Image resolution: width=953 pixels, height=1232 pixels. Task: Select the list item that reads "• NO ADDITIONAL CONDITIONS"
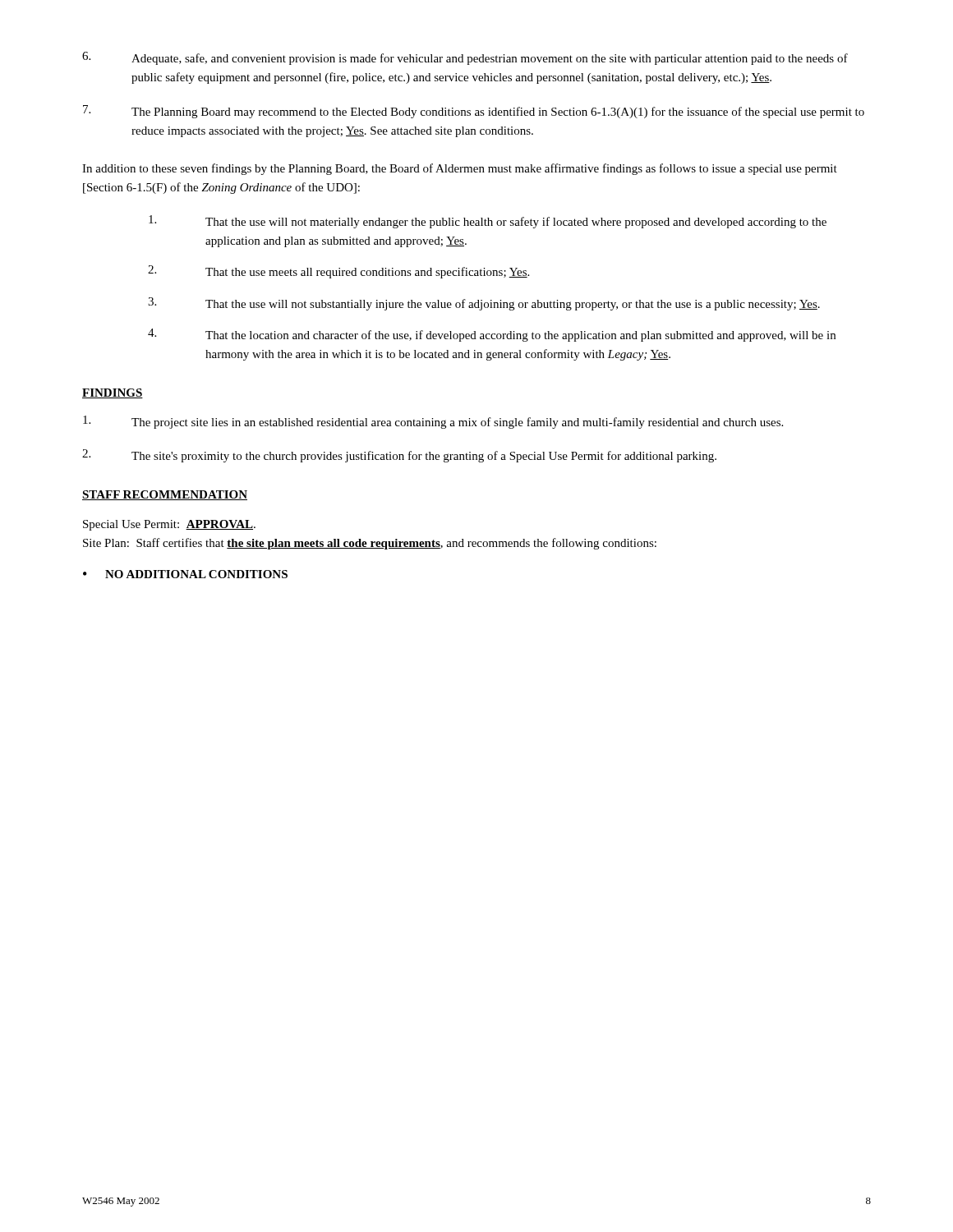pos(185,575)
